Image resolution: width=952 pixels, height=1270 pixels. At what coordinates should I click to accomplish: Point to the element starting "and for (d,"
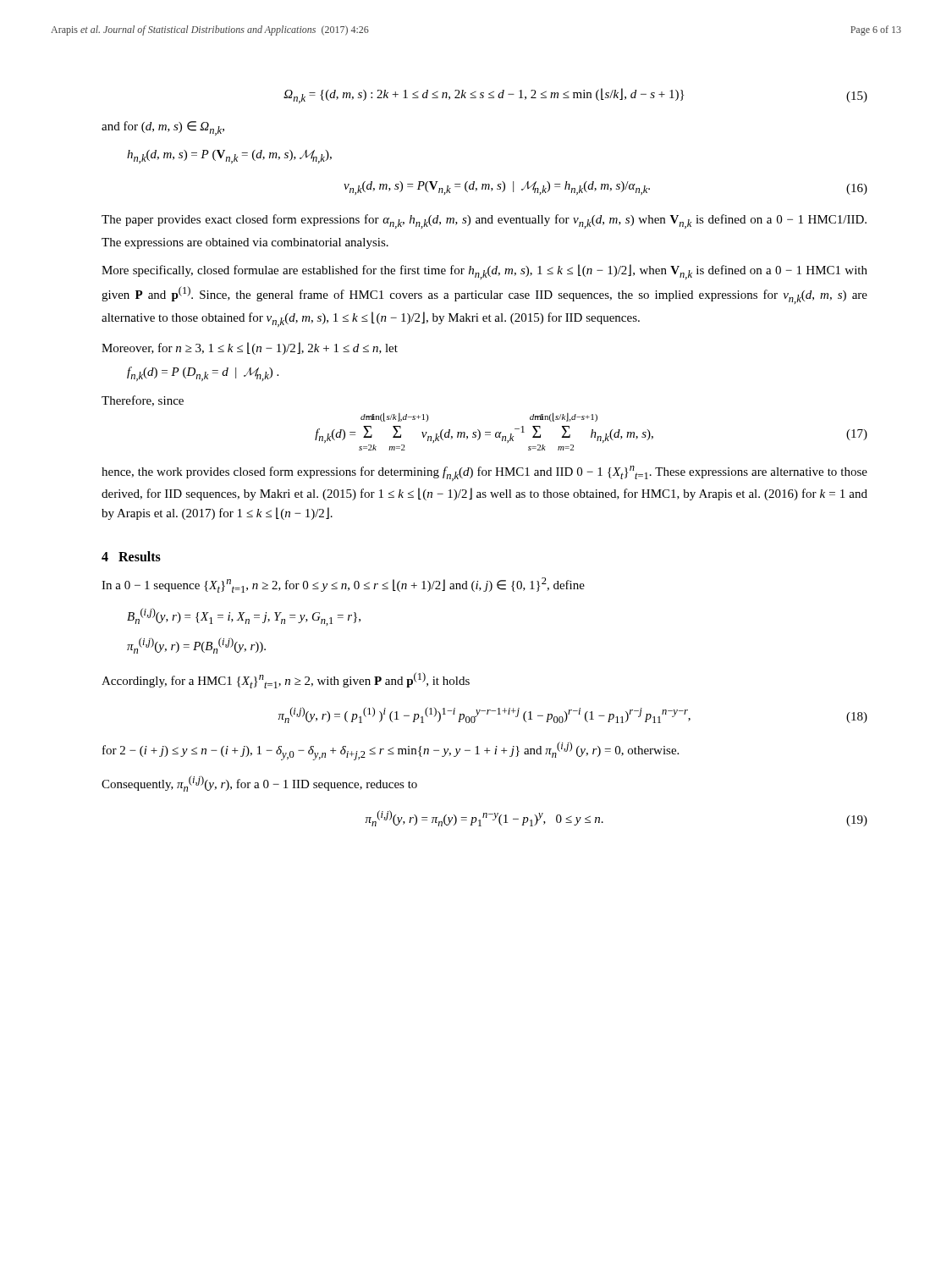click(163, 128)
